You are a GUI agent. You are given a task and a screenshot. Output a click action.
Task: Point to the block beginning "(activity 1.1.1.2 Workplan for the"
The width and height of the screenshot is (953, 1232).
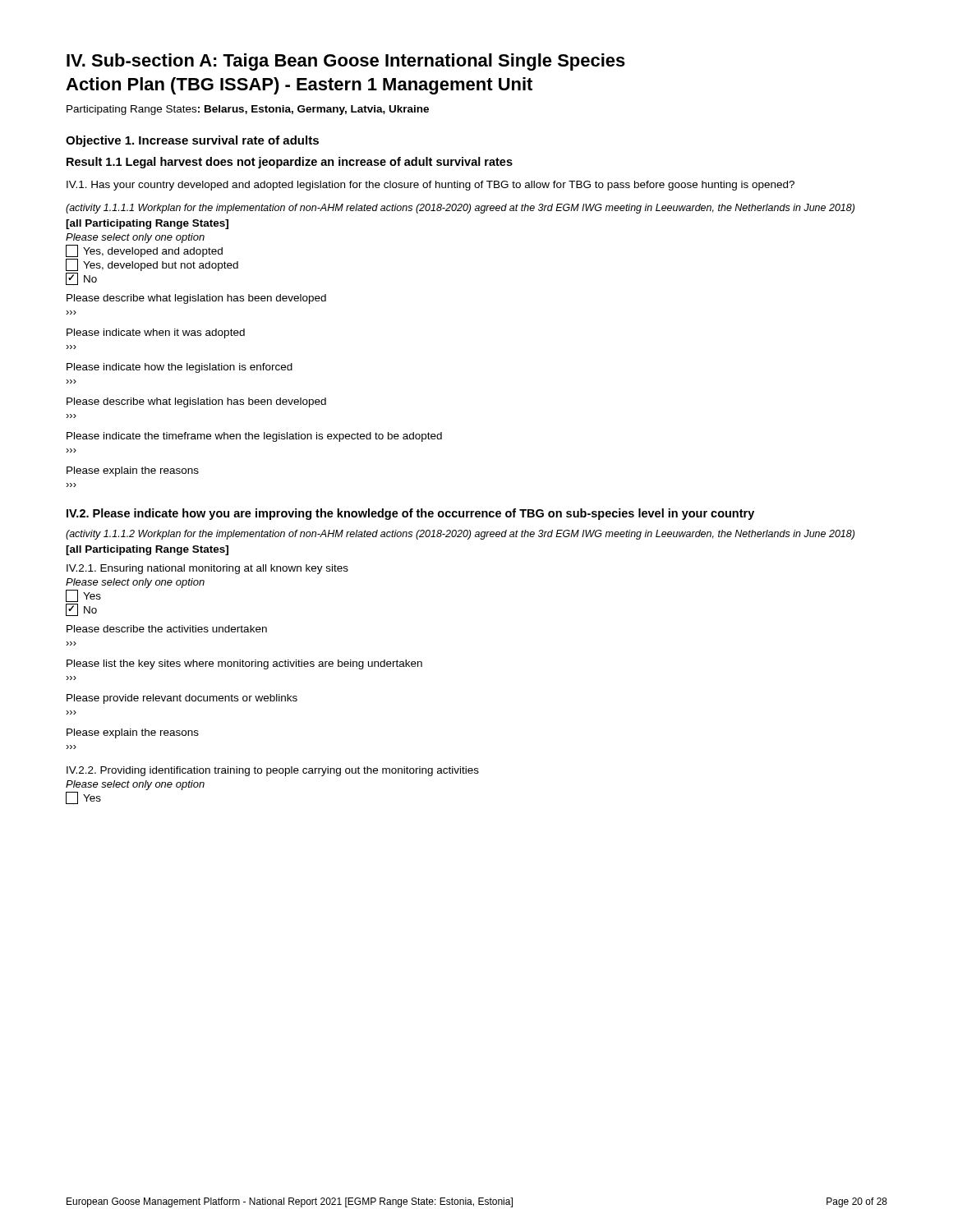[476, 541]
